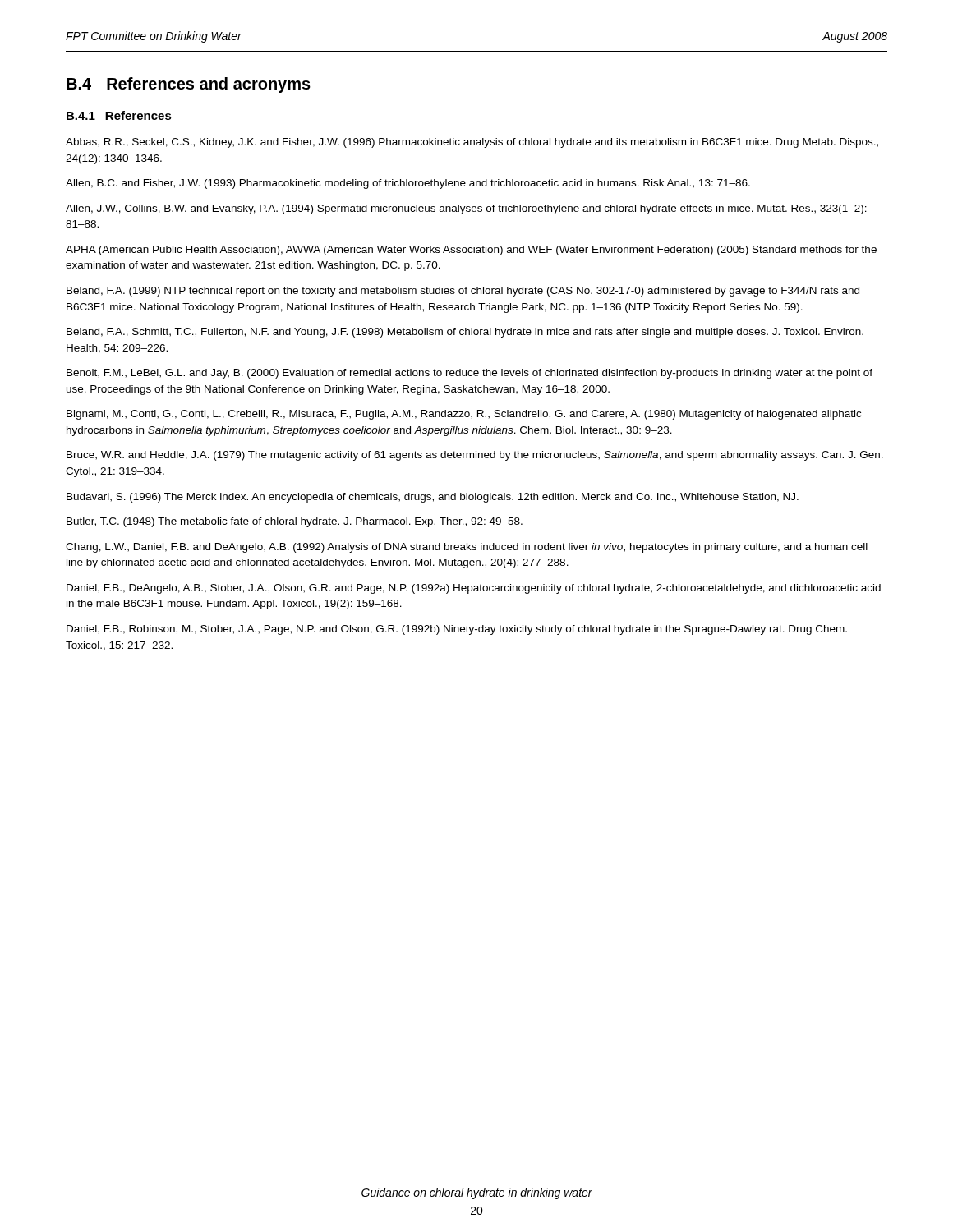The width and height of the screenshot is (953, 1232).
Task: Select the element starting "Butler, T.C. (1948) The metabolic fate of"
Action: tap(294, 521)
